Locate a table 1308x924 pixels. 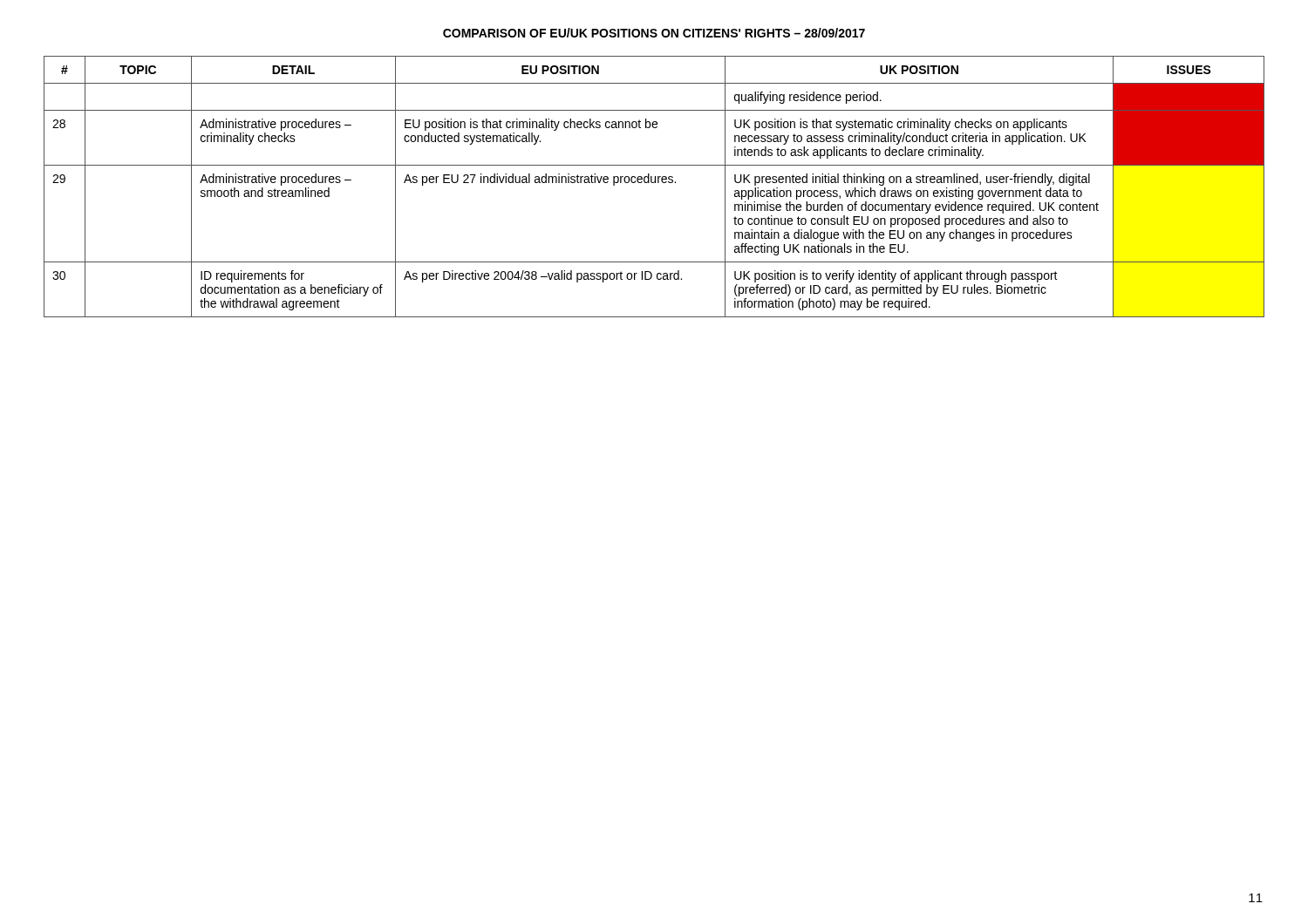(x=654, y=187)
